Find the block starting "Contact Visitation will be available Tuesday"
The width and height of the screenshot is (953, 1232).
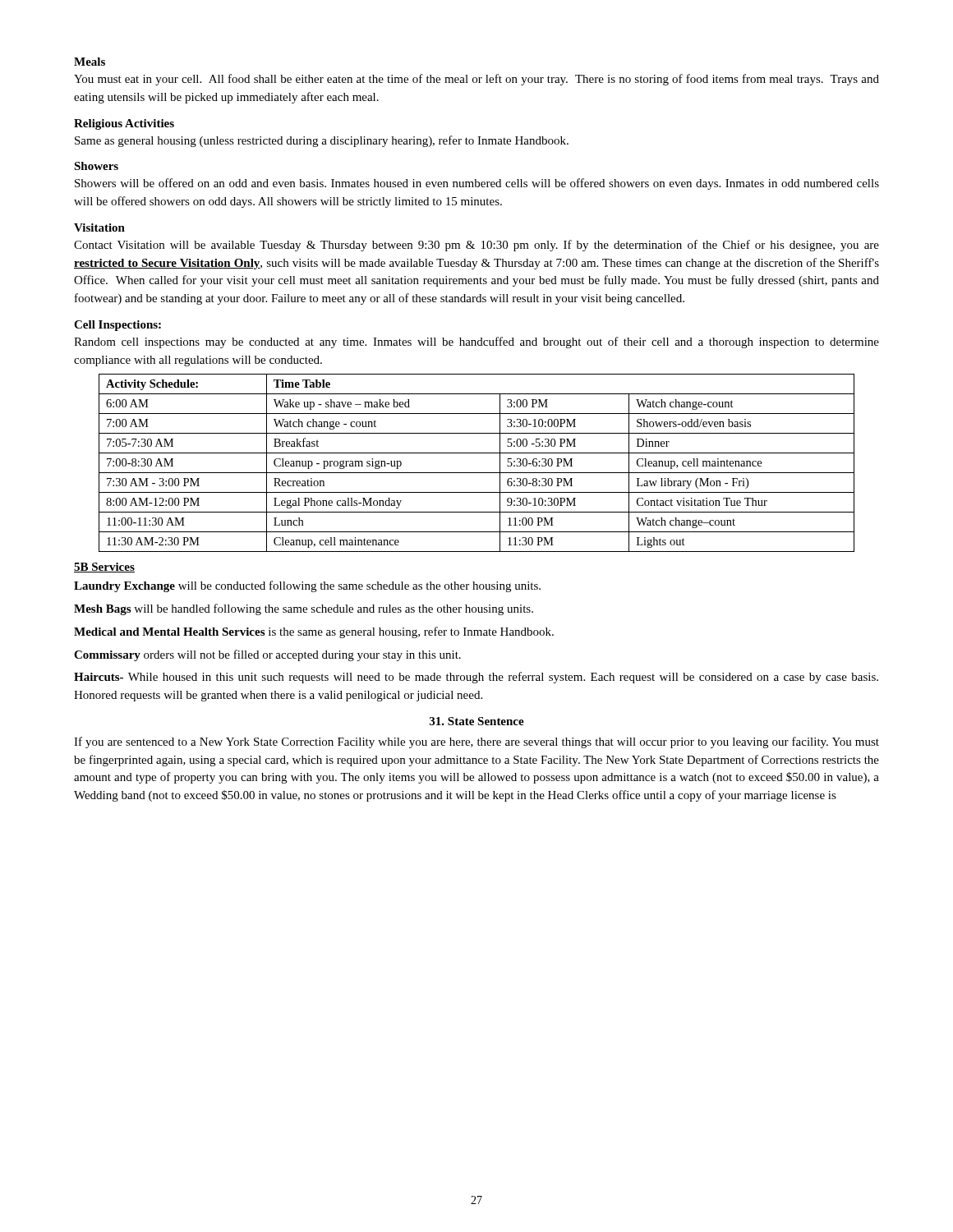pyautogui.click(x=476, y=271)
